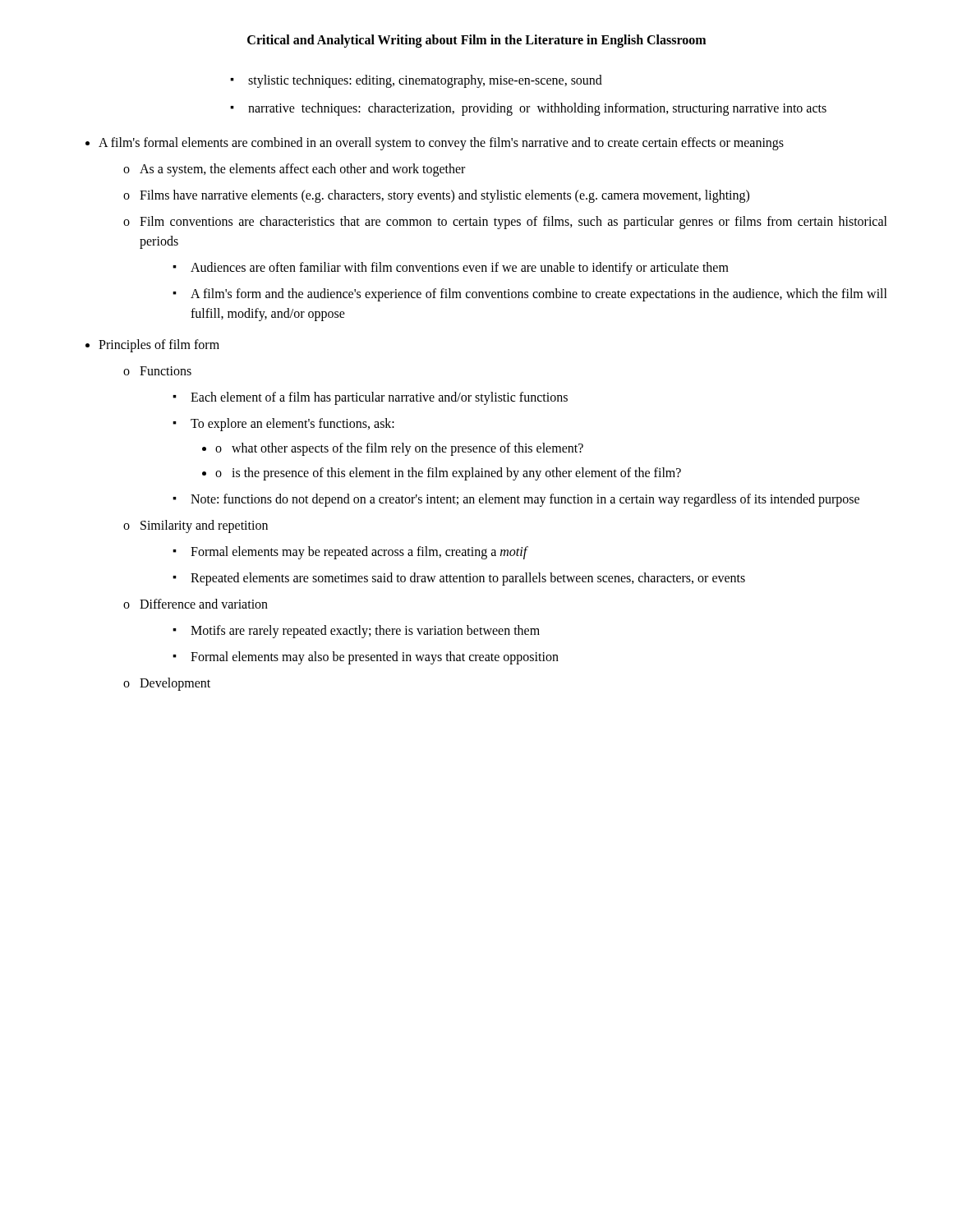This screenshot has width=953, height=1232.
Task: Locate the text starting "stylistic techniques: editing, cinematography, mise-en-scene, sound"
Action: (x=559, y=94)
